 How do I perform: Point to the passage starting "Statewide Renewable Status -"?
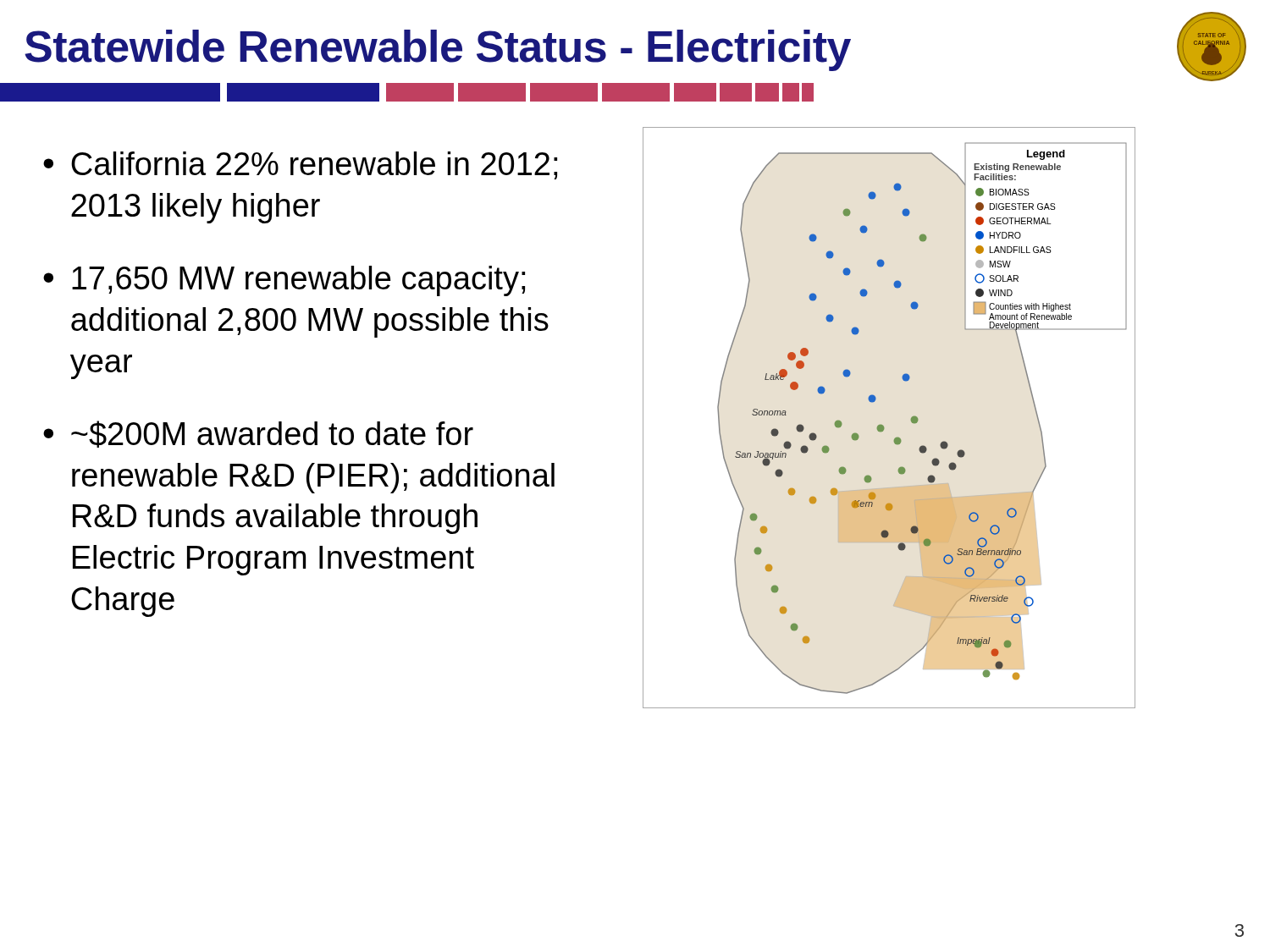[635, 47]
